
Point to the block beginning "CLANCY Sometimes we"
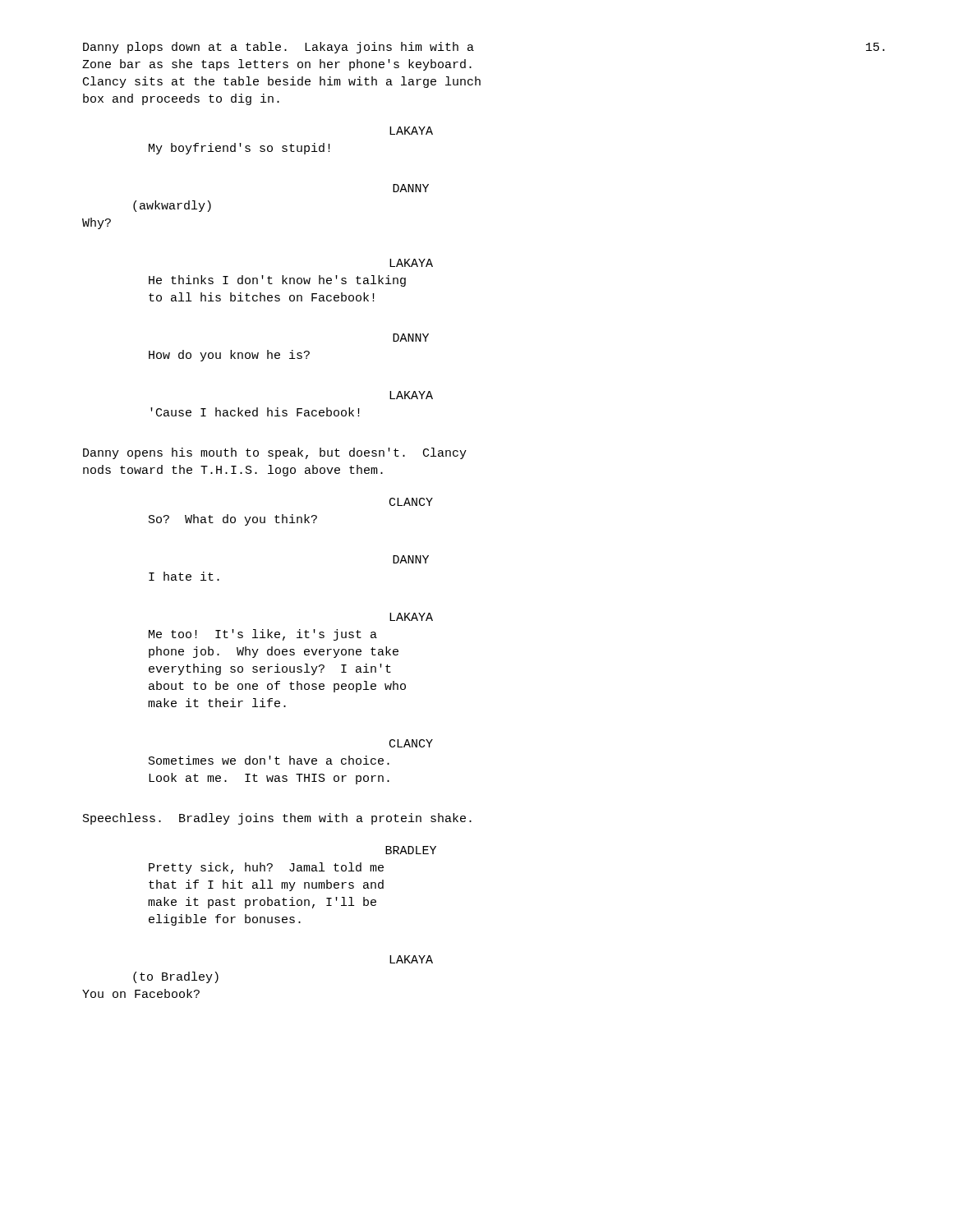(x=411, y=743)
